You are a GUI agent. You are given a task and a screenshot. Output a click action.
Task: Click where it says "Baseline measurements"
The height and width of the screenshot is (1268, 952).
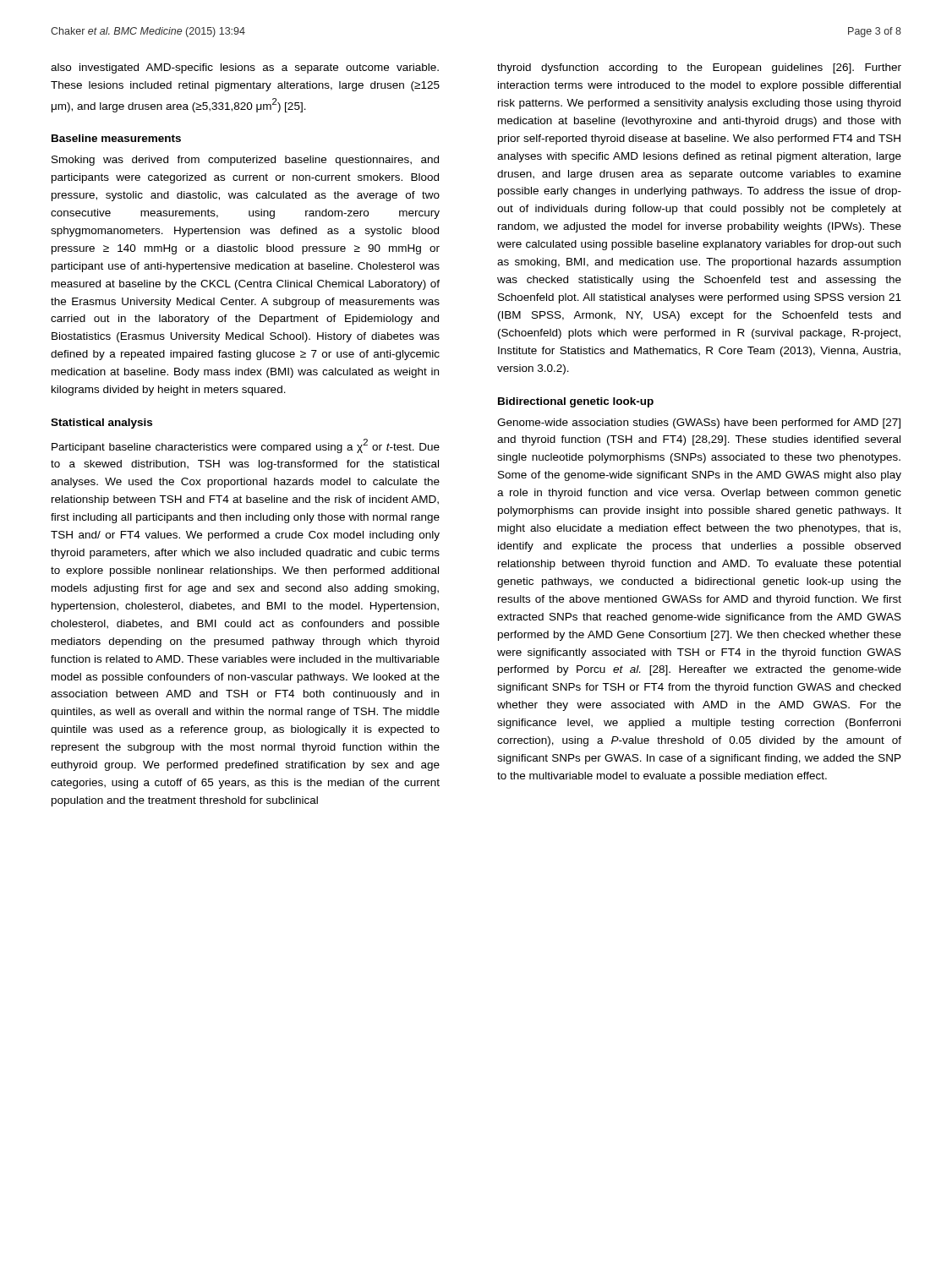(x=116, y=138)
